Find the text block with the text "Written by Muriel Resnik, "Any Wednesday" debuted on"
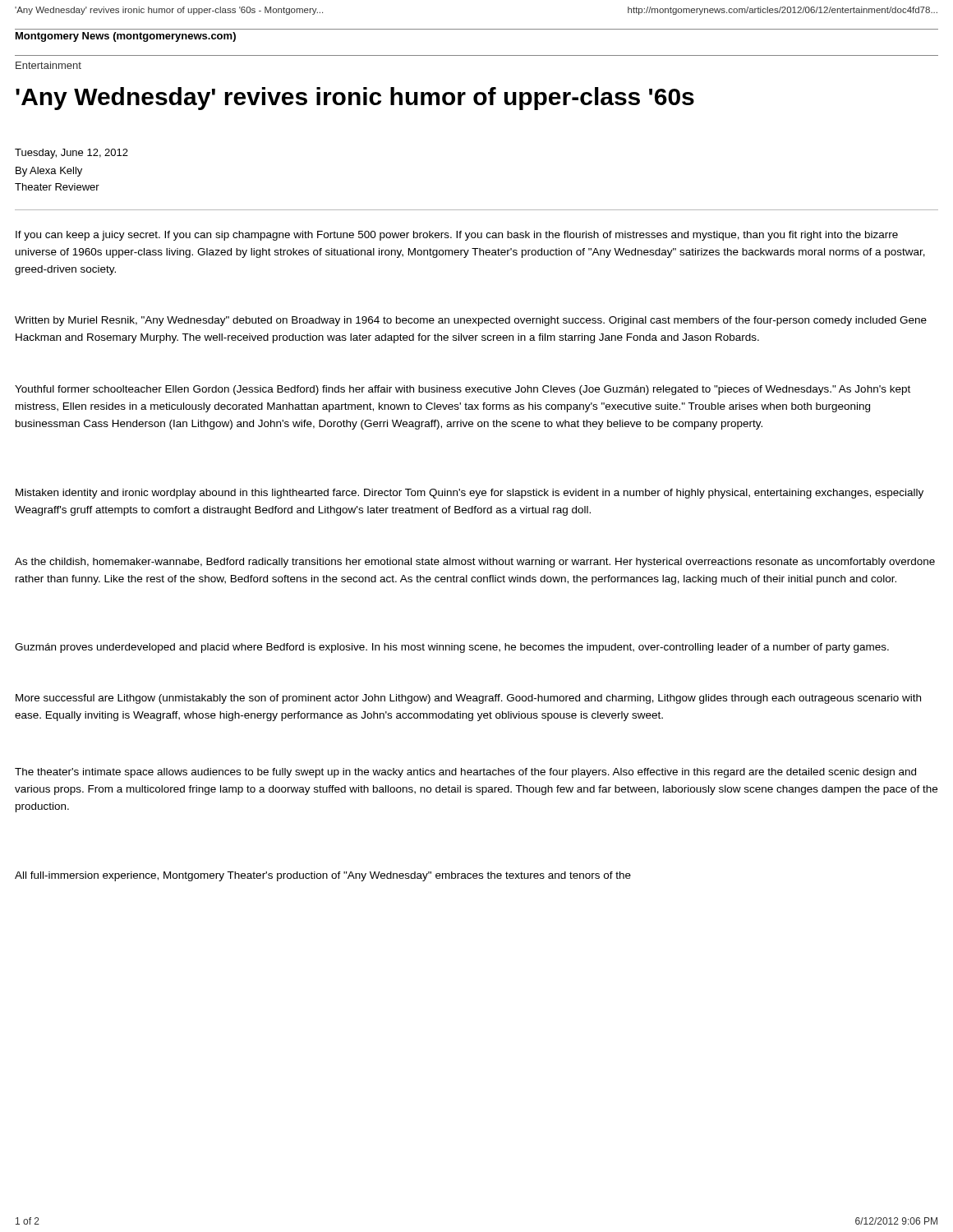The height and width of the screenshot is (1232, 953). tap(471, 329)
